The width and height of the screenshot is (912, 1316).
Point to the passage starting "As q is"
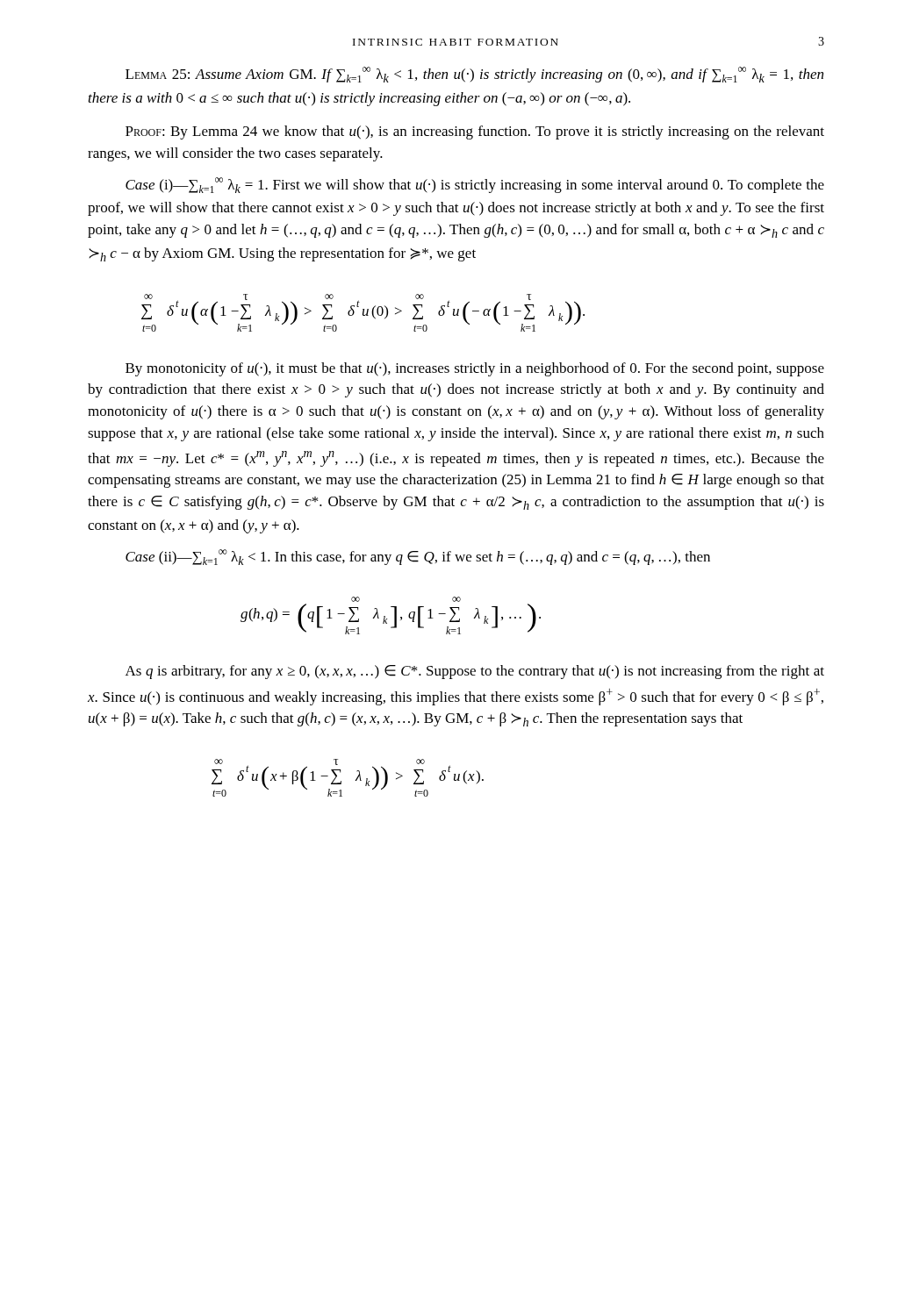456,696
